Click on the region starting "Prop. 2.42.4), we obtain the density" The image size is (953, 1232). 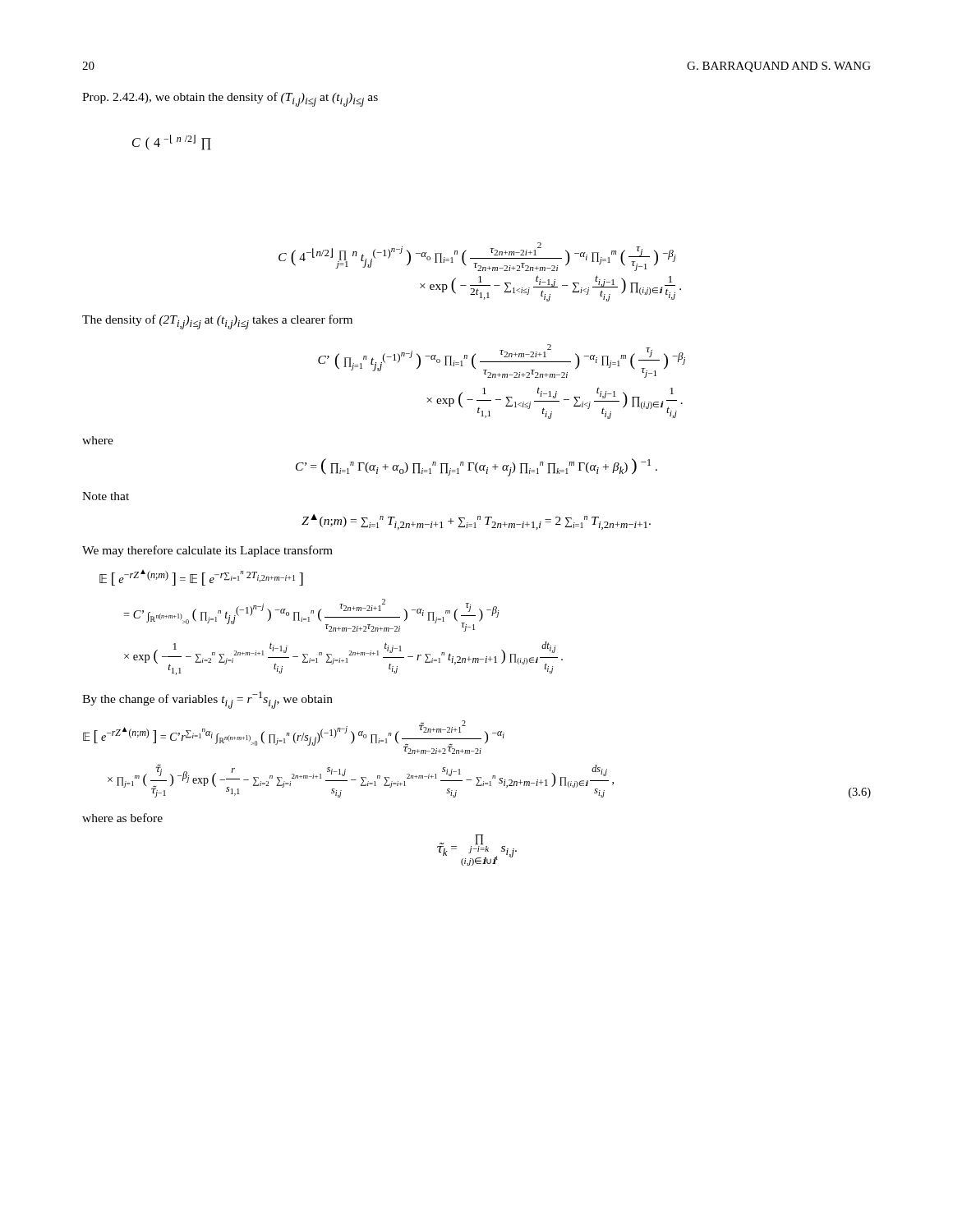(x=230, y=98)
